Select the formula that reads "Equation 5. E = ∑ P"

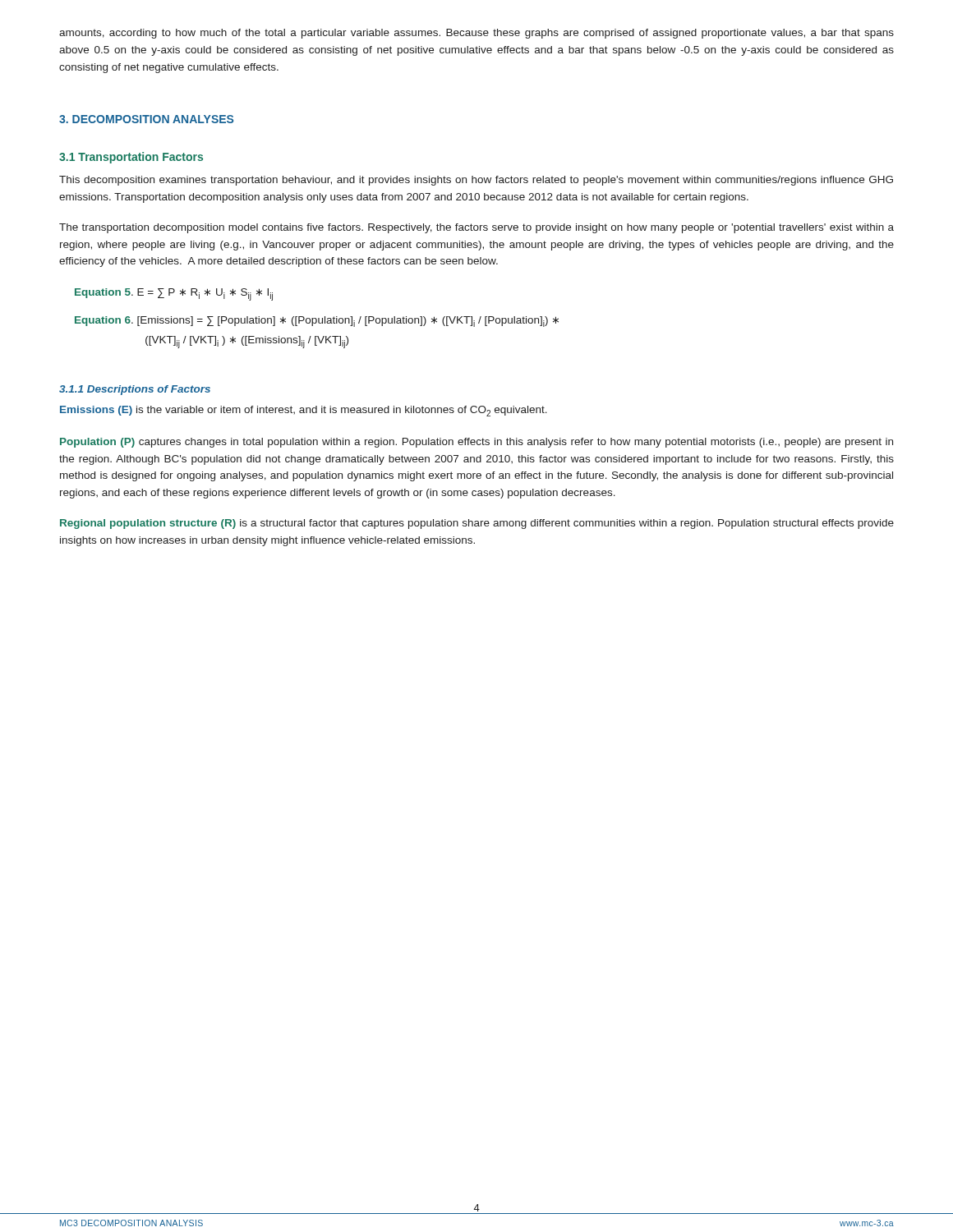[174, 293]
